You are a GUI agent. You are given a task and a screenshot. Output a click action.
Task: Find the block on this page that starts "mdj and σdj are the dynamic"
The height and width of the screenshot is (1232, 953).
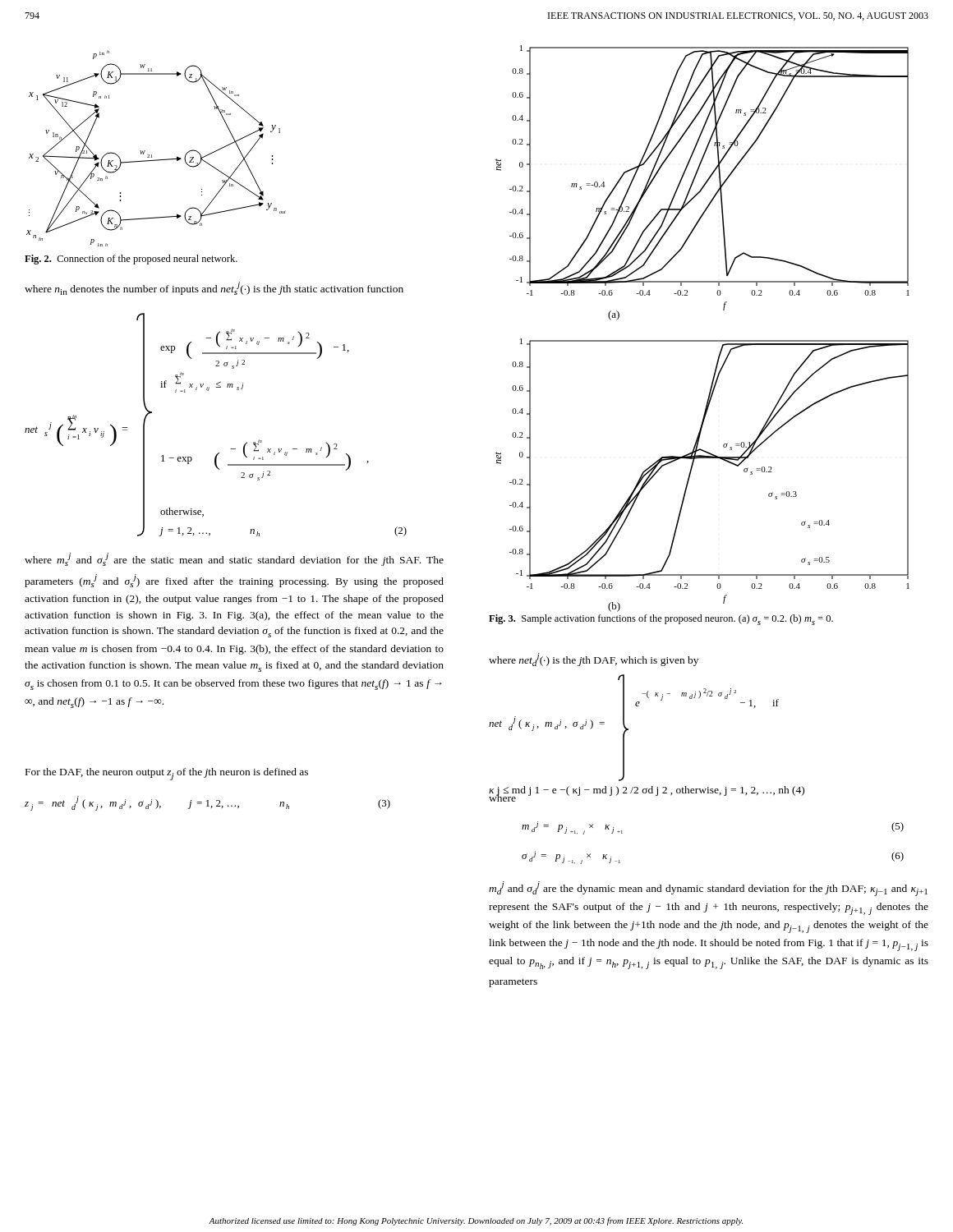709,933
